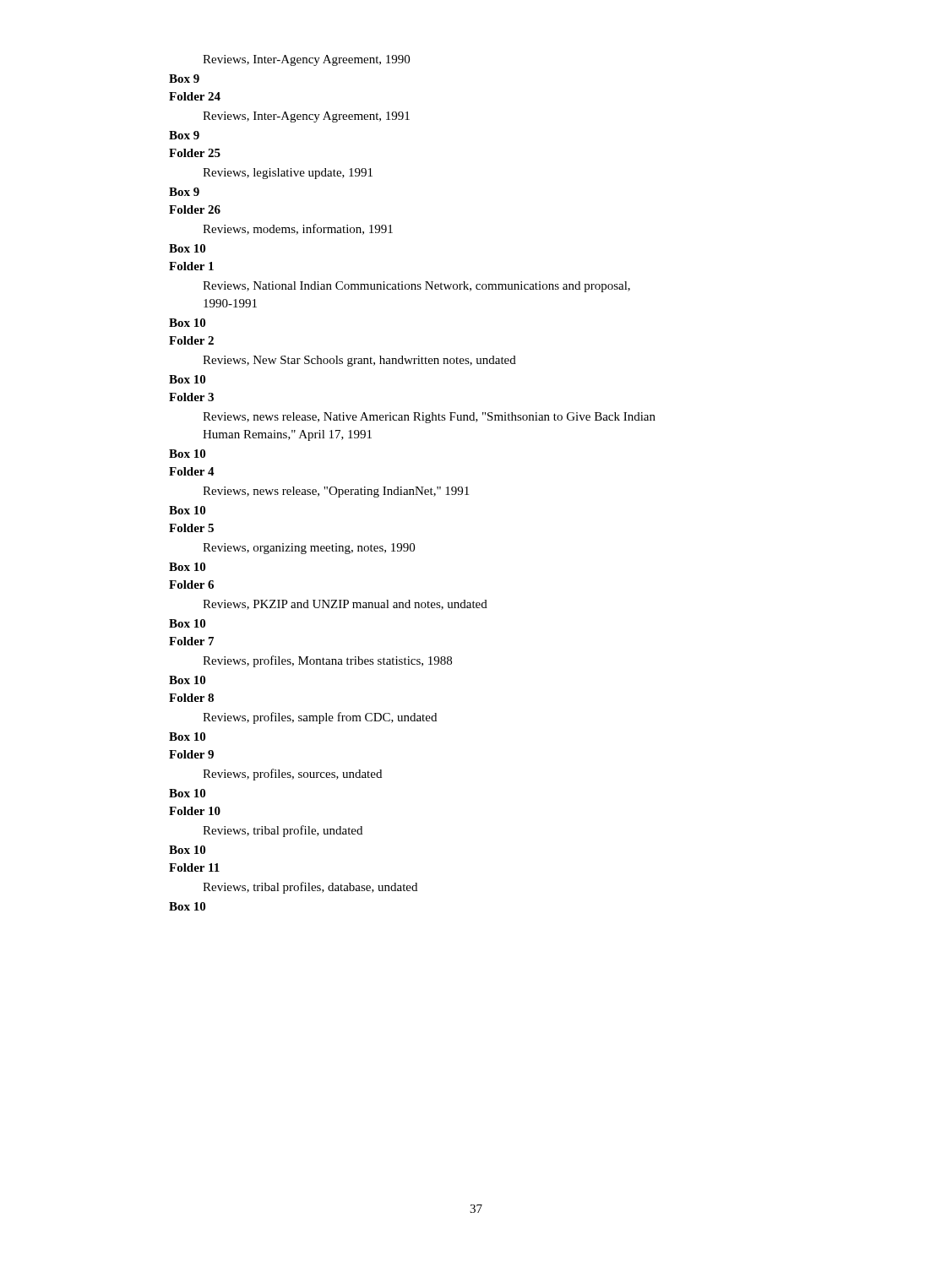Screen dimensions: 1267x952
Task: Where is the passage that starts "Reviews, news release, "Operating IndianNet,""?
Action: tap(336, 492)
